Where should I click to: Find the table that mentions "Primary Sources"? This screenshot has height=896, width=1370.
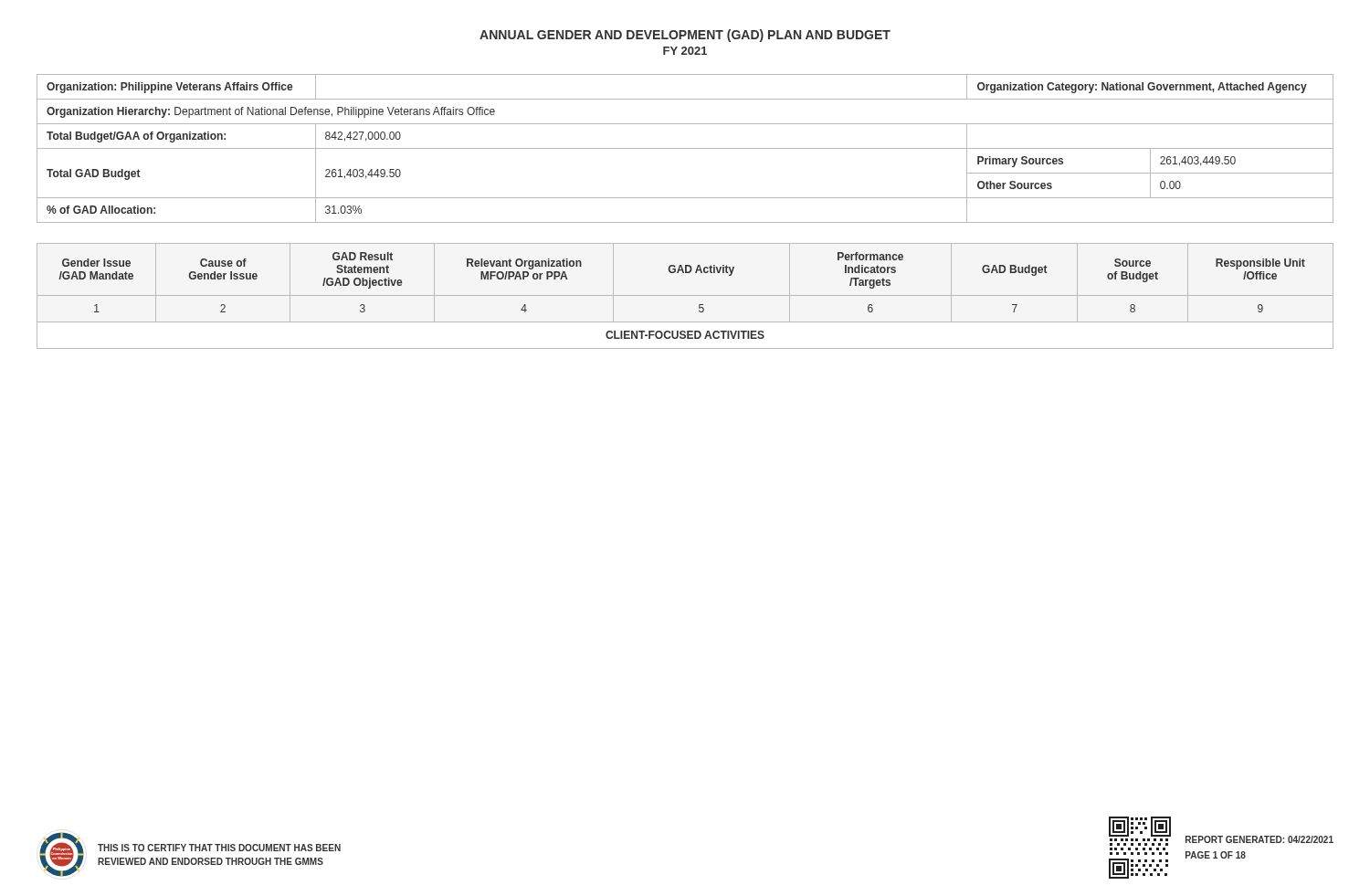pos(685,148)
